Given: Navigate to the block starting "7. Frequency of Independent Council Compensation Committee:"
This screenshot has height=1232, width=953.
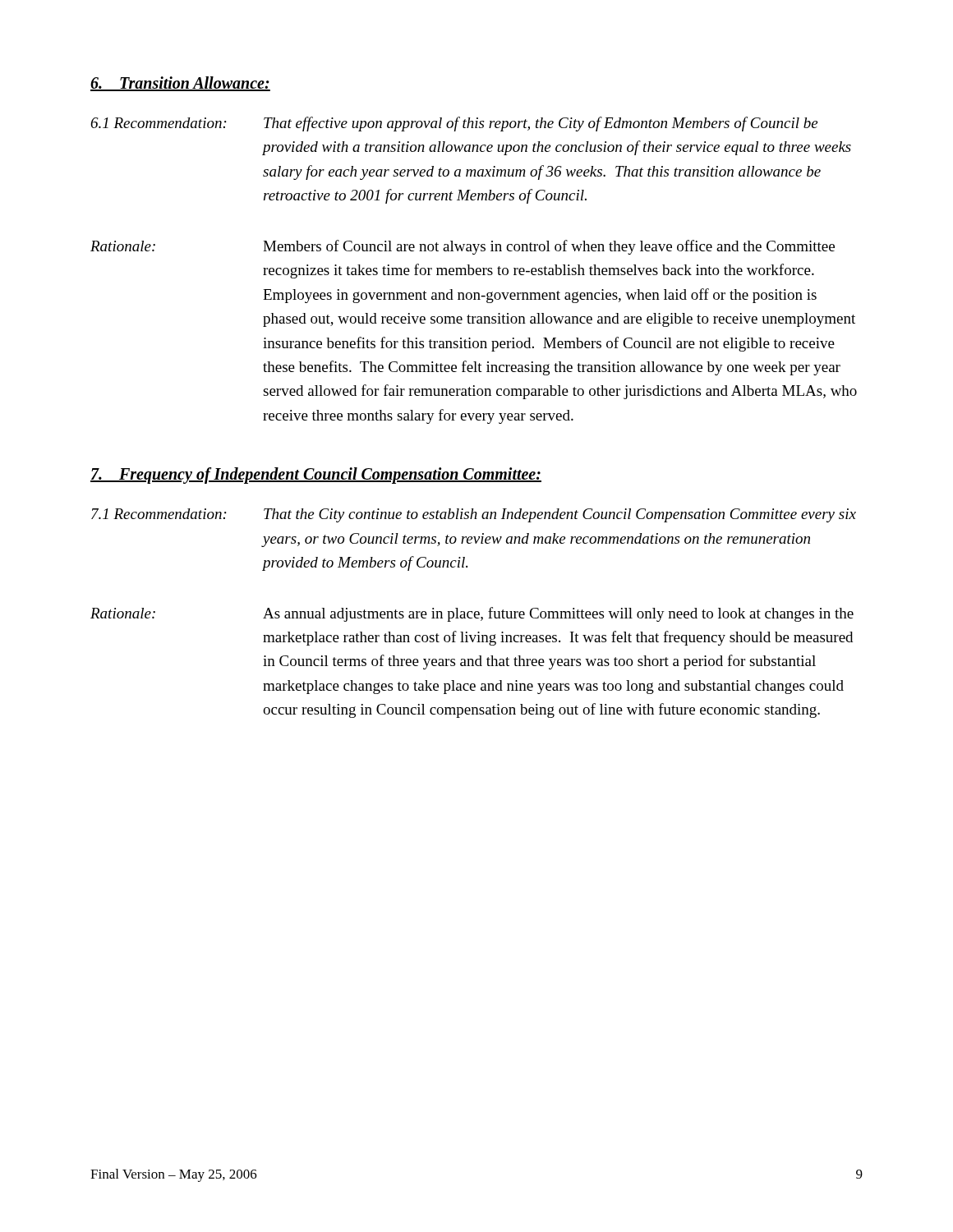Looking at the screenshot, I should 316,474.
